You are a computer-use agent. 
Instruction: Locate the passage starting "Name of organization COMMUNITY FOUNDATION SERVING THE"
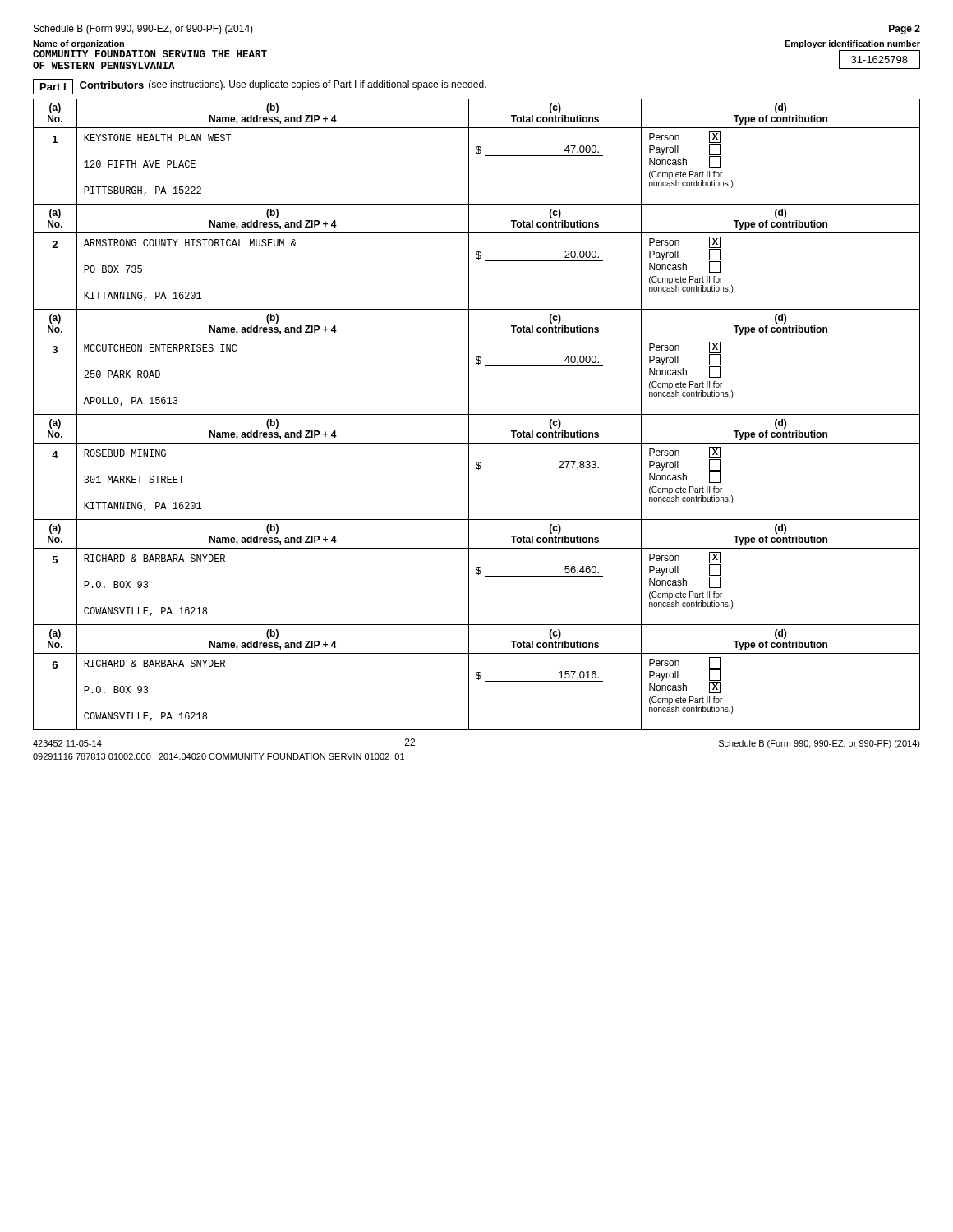[74, 43]
